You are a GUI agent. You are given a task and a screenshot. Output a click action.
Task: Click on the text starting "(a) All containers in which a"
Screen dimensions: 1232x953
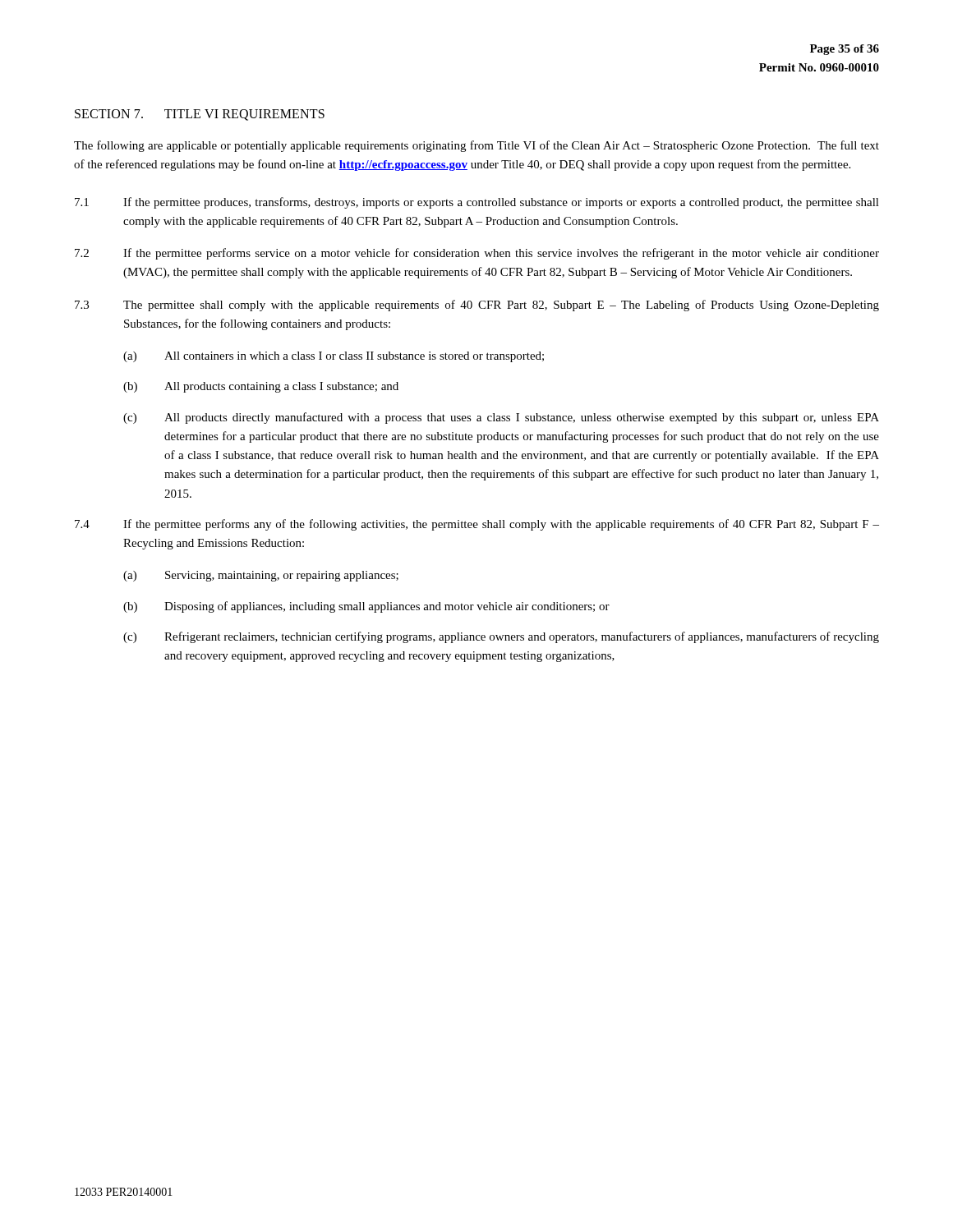click(501, 356)
